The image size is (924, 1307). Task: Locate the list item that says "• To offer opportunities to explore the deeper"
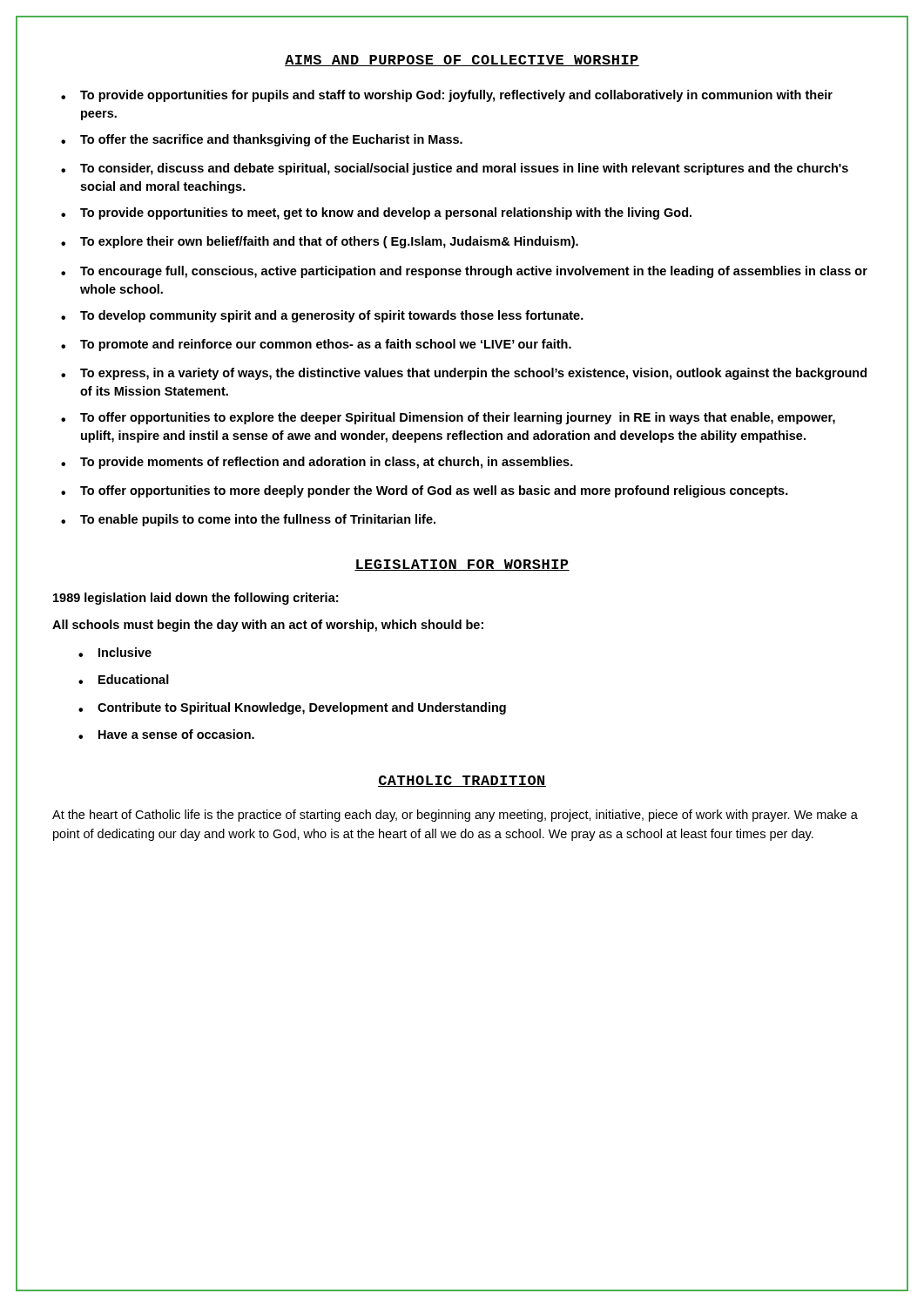coord(466,427)
